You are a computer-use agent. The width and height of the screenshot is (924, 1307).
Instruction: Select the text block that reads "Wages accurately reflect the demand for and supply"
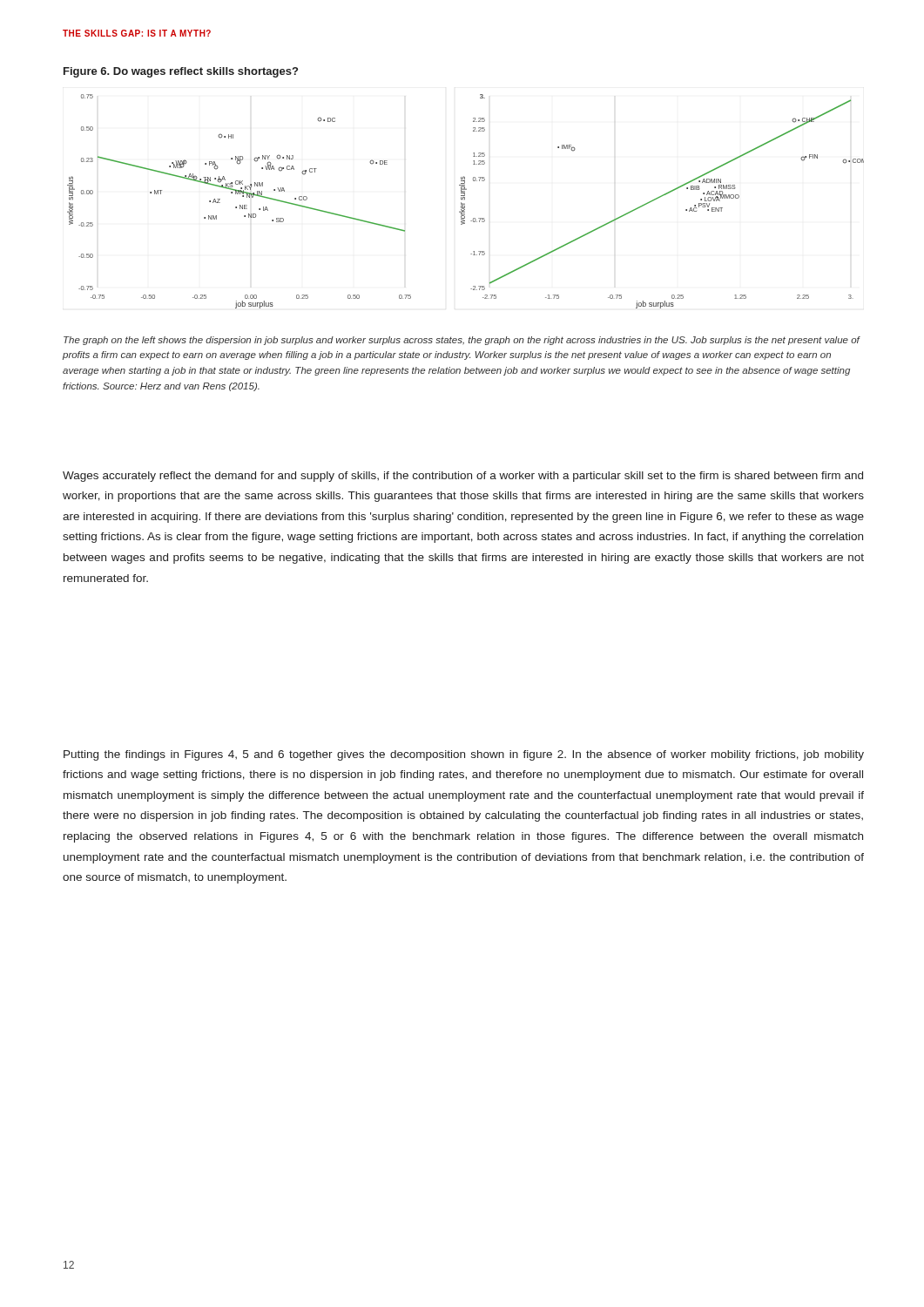click(x=463, y=527)
